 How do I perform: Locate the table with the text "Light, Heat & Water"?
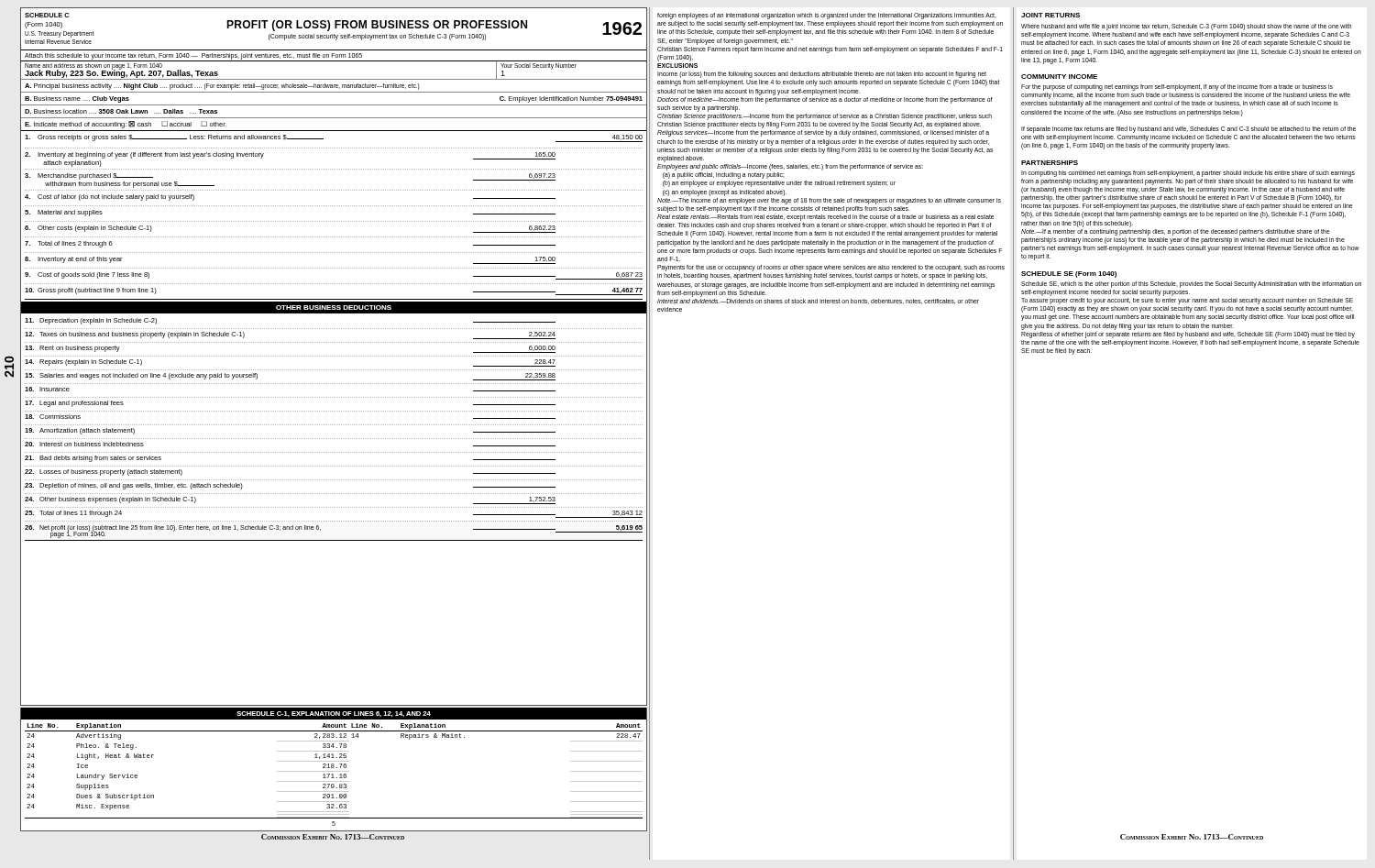334,775
